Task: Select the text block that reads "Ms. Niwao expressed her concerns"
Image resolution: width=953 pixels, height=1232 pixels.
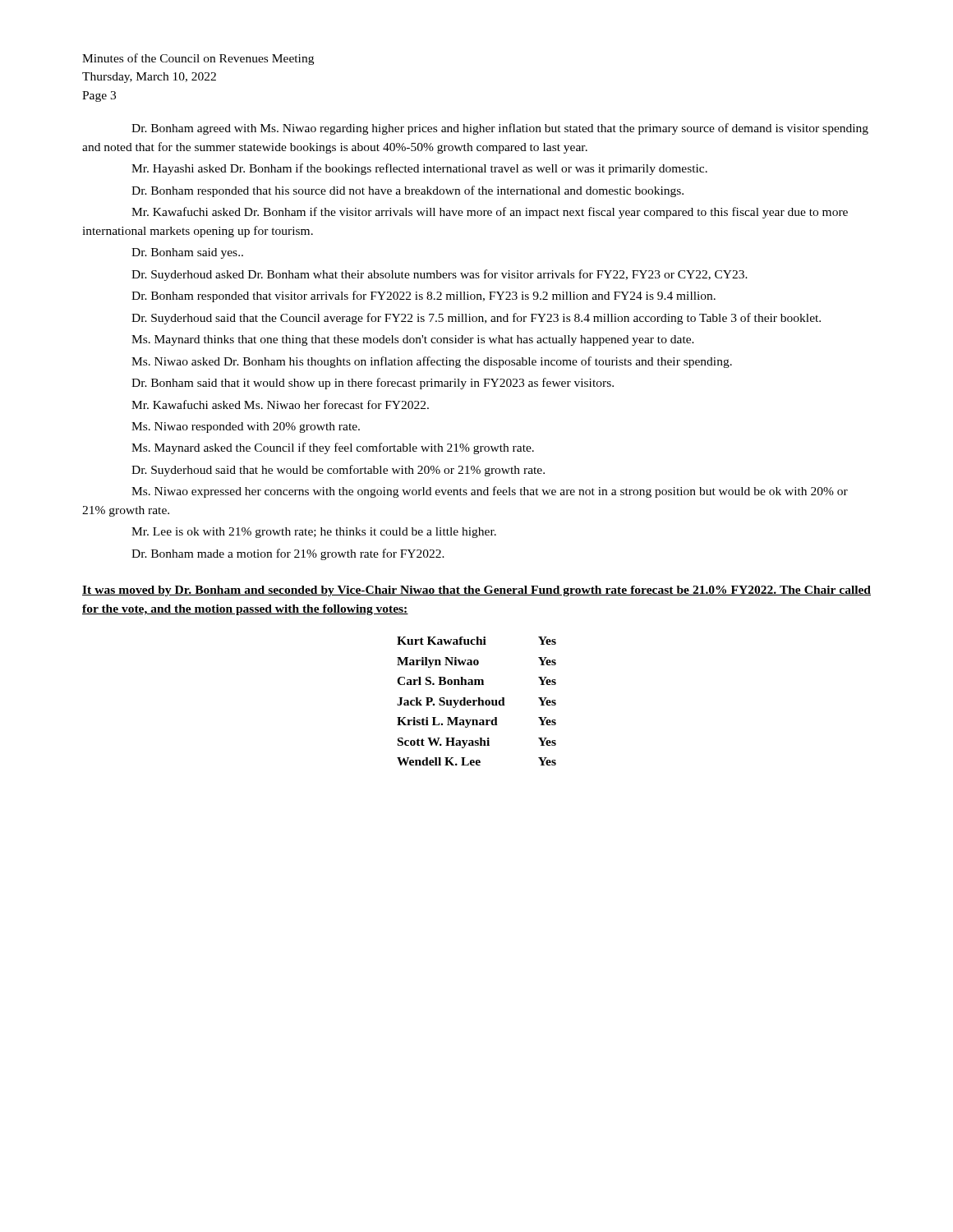Action: pyautogui.click(x=465, y=500)
